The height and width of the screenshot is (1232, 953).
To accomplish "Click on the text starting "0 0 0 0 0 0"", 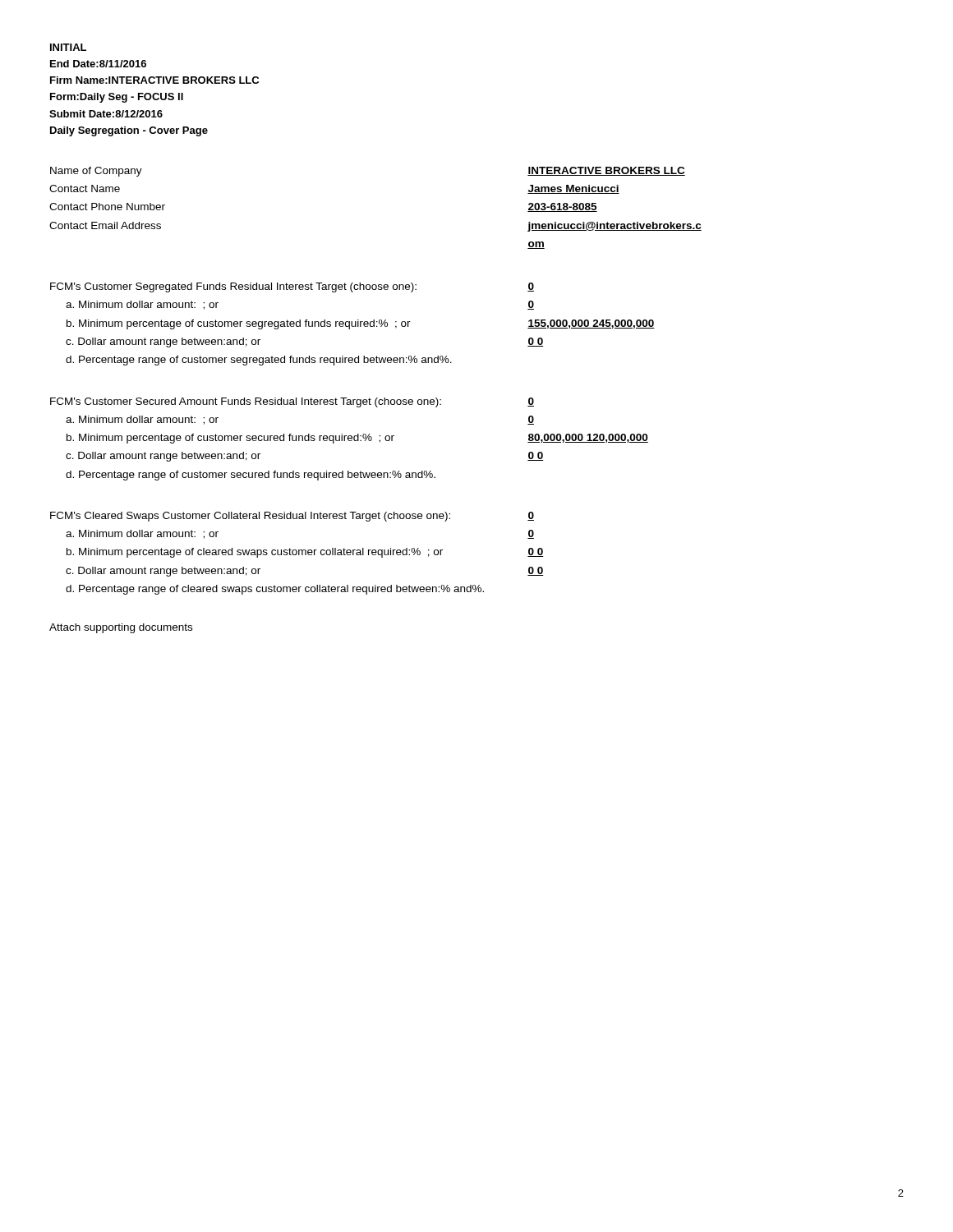I will coord(535,543).
